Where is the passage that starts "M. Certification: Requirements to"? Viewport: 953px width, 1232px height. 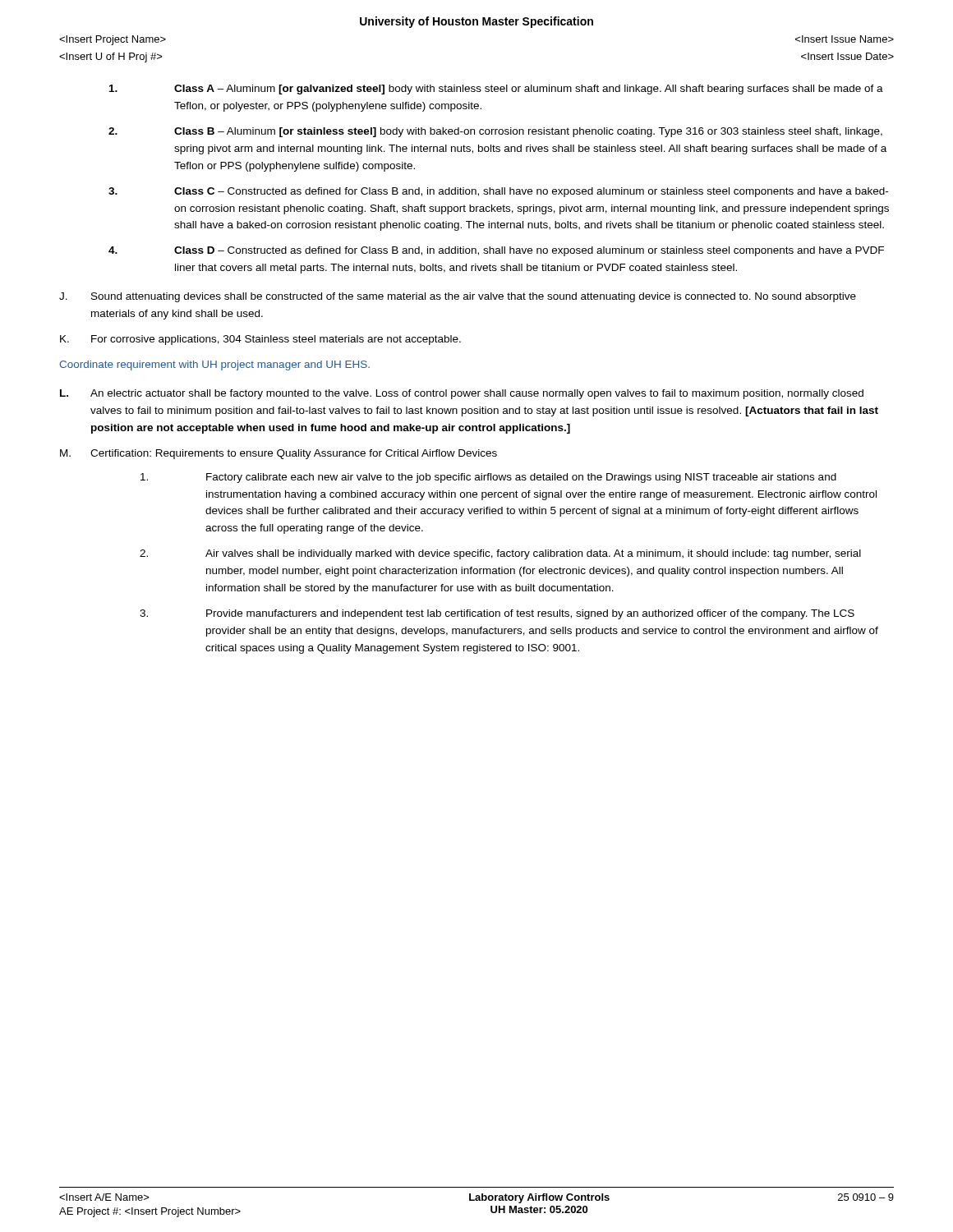coord(476,555)
